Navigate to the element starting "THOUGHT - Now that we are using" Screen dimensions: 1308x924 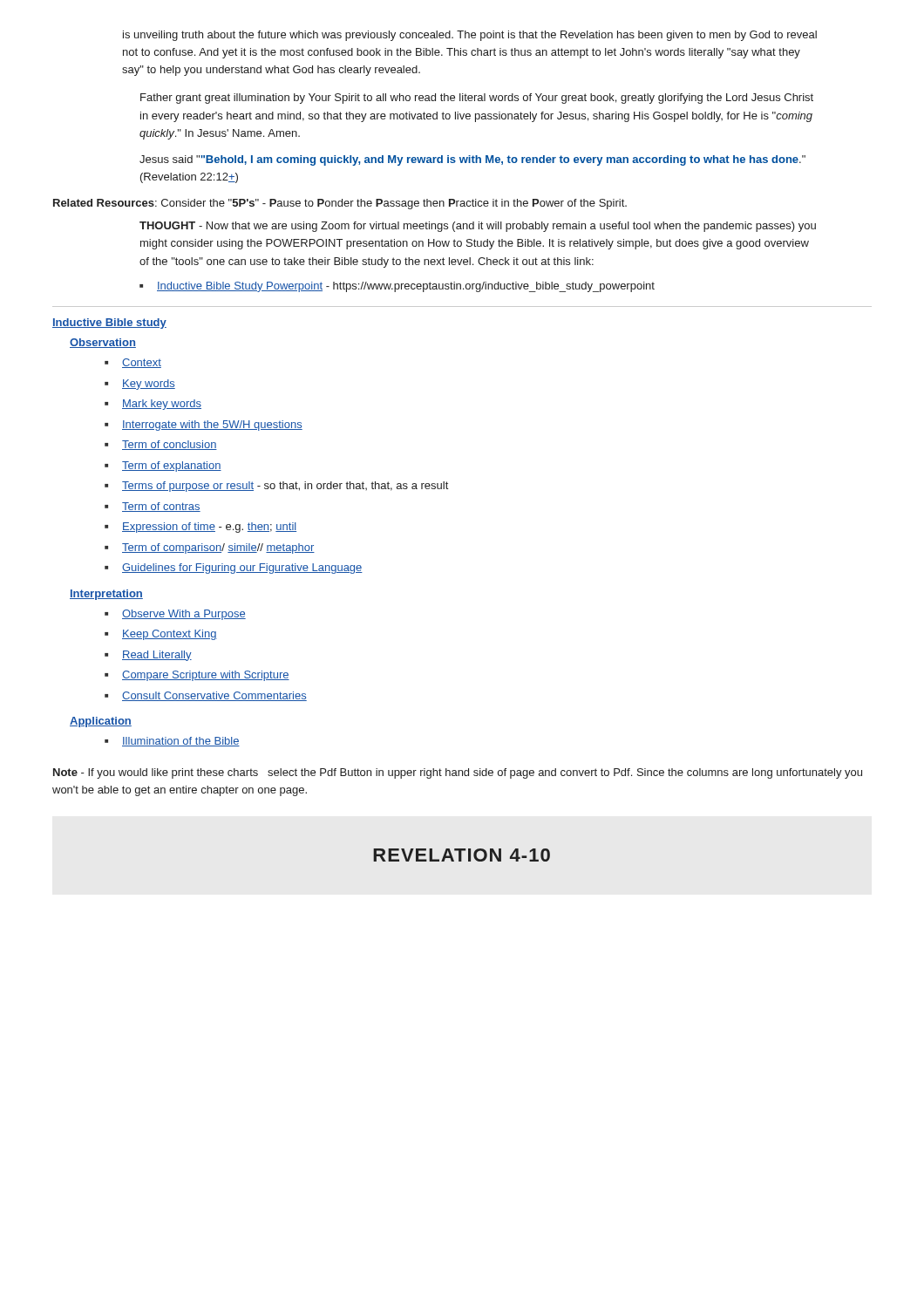[x=478, y=243]
